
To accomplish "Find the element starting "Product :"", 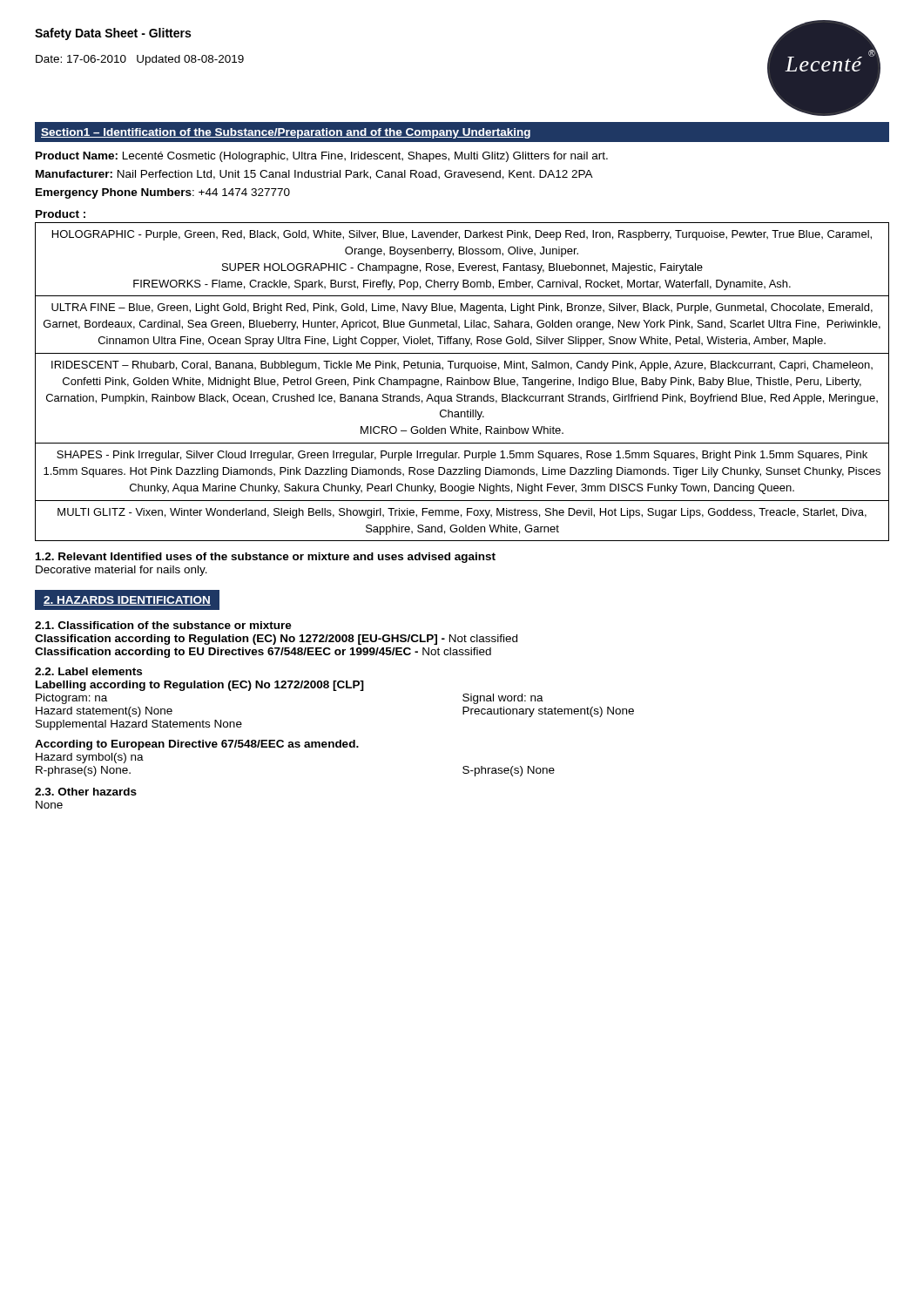I will [61, 214].
